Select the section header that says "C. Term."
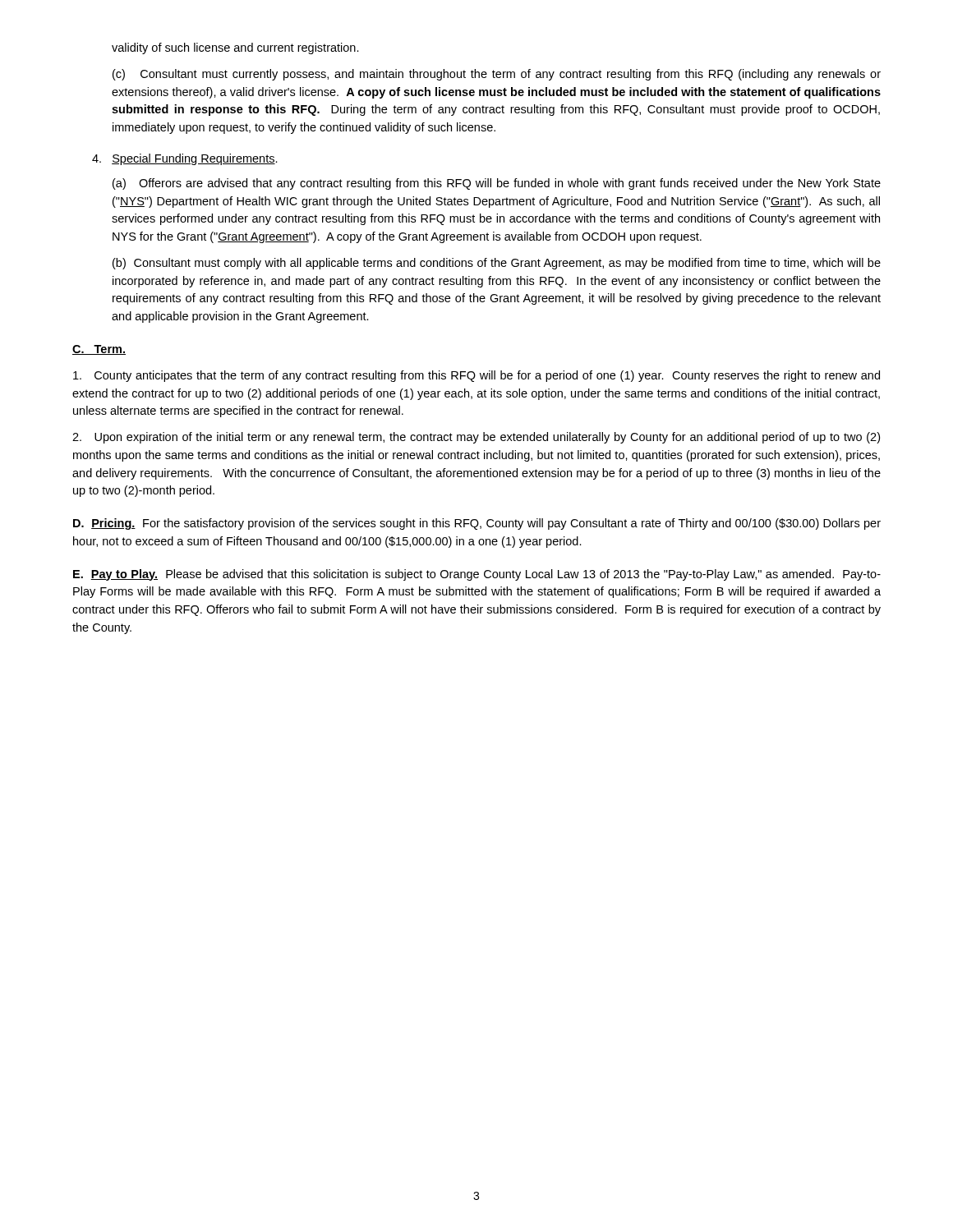The image size is (953, 1232). [x=99, y=349]
